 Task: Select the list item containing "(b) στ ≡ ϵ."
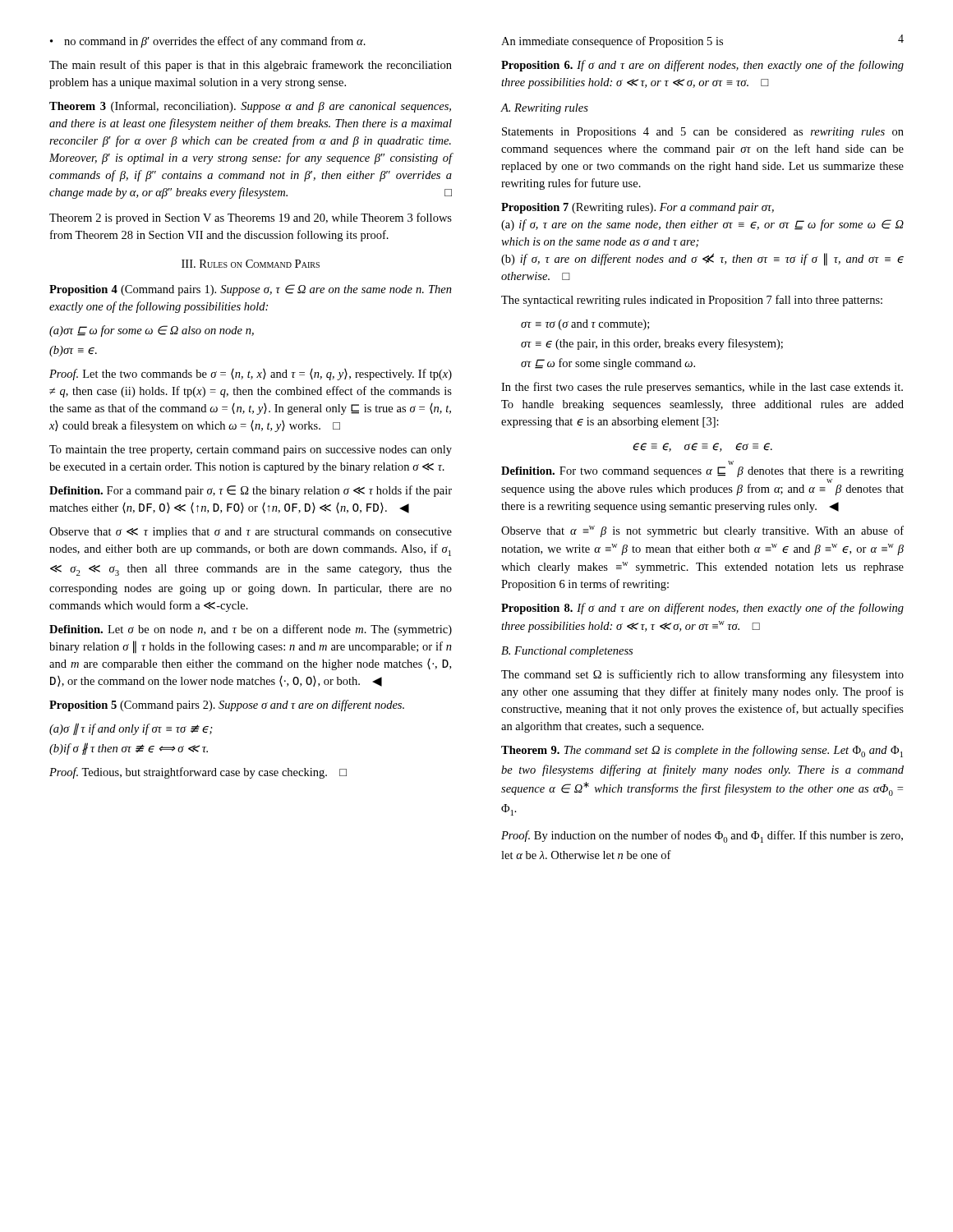click(x=73, y=351)
